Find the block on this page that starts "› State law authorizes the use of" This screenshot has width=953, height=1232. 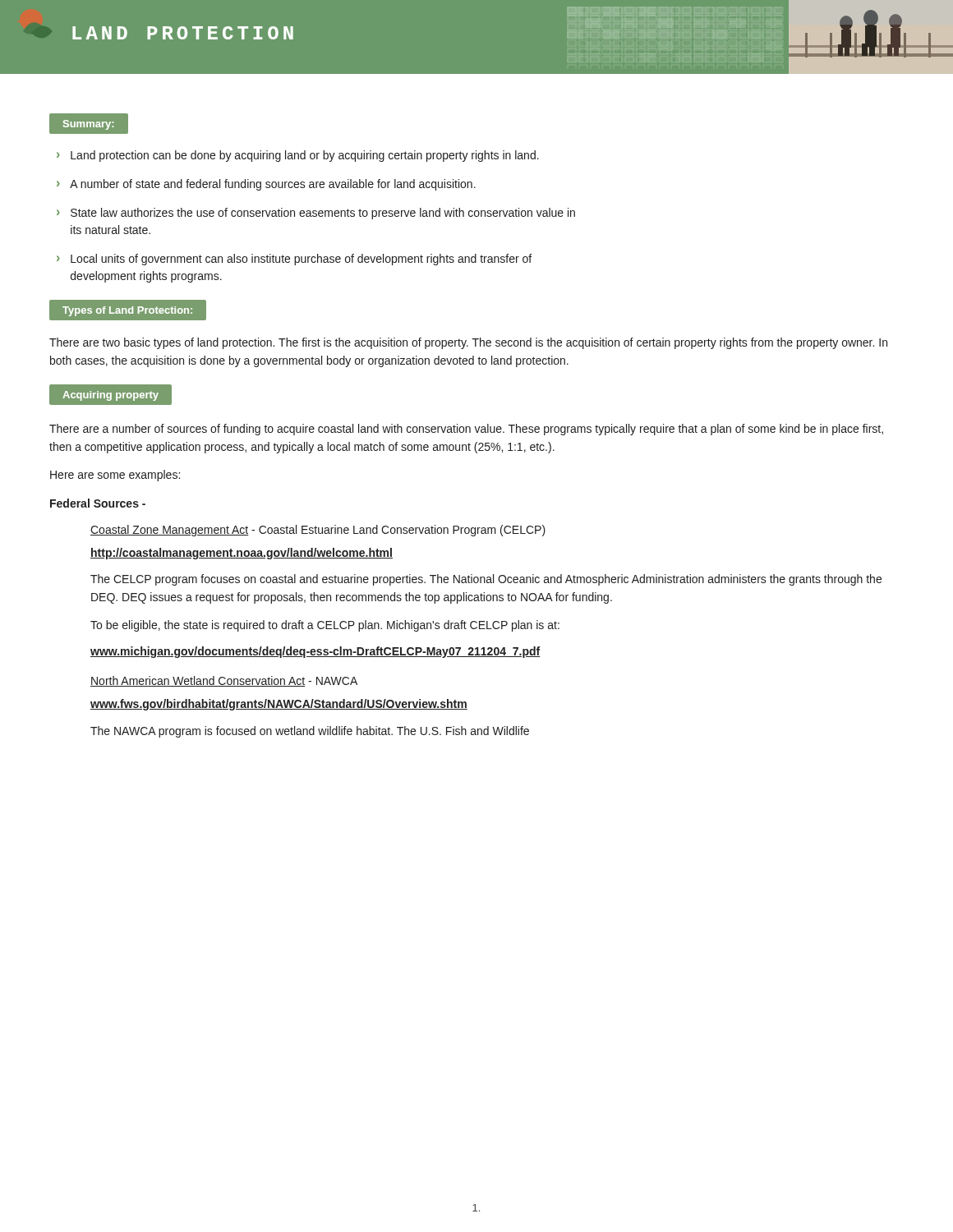(316, 222)
